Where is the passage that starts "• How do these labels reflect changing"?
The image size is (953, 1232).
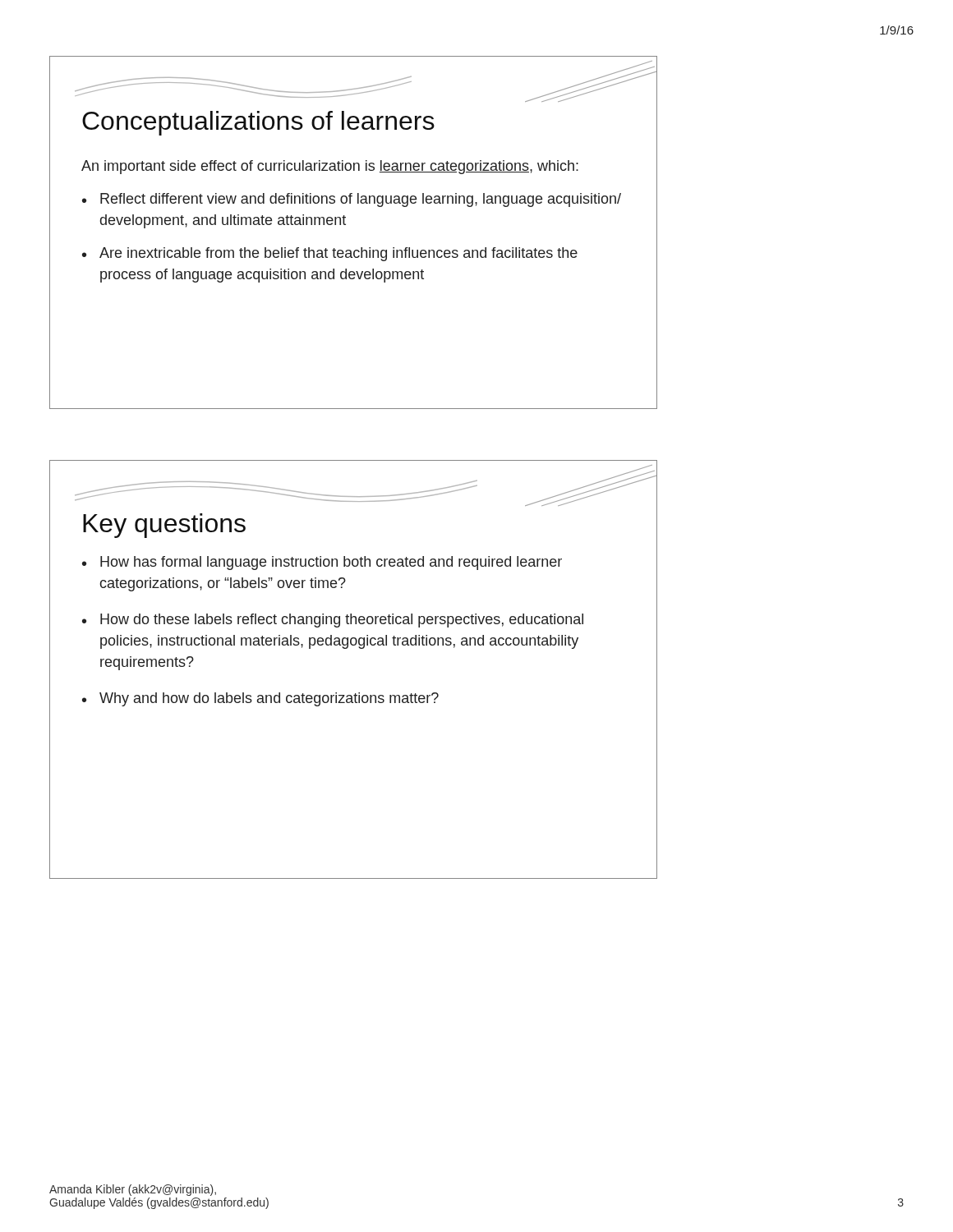(357, 641)
